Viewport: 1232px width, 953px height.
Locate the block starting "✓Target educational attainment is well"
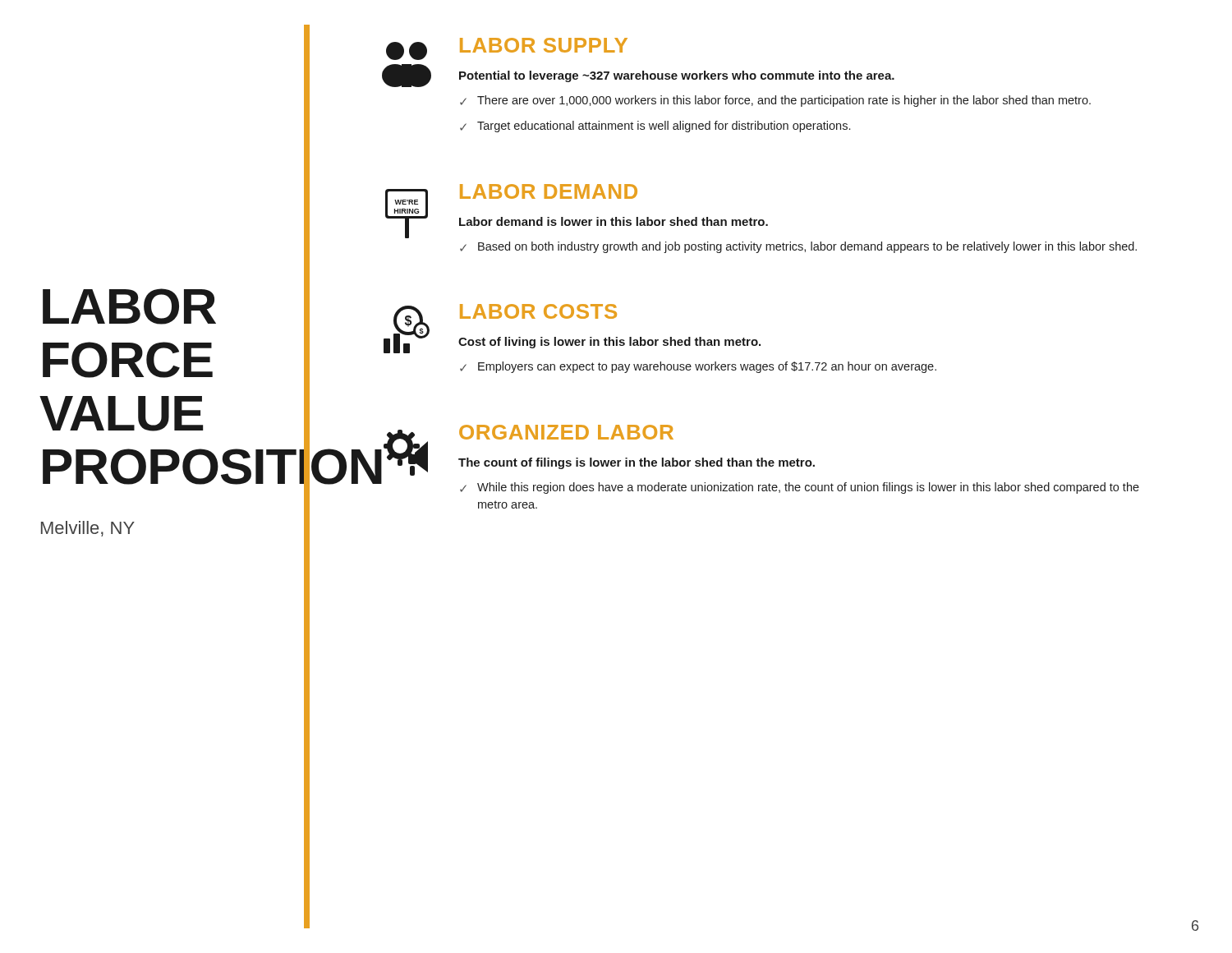(655, 127)
